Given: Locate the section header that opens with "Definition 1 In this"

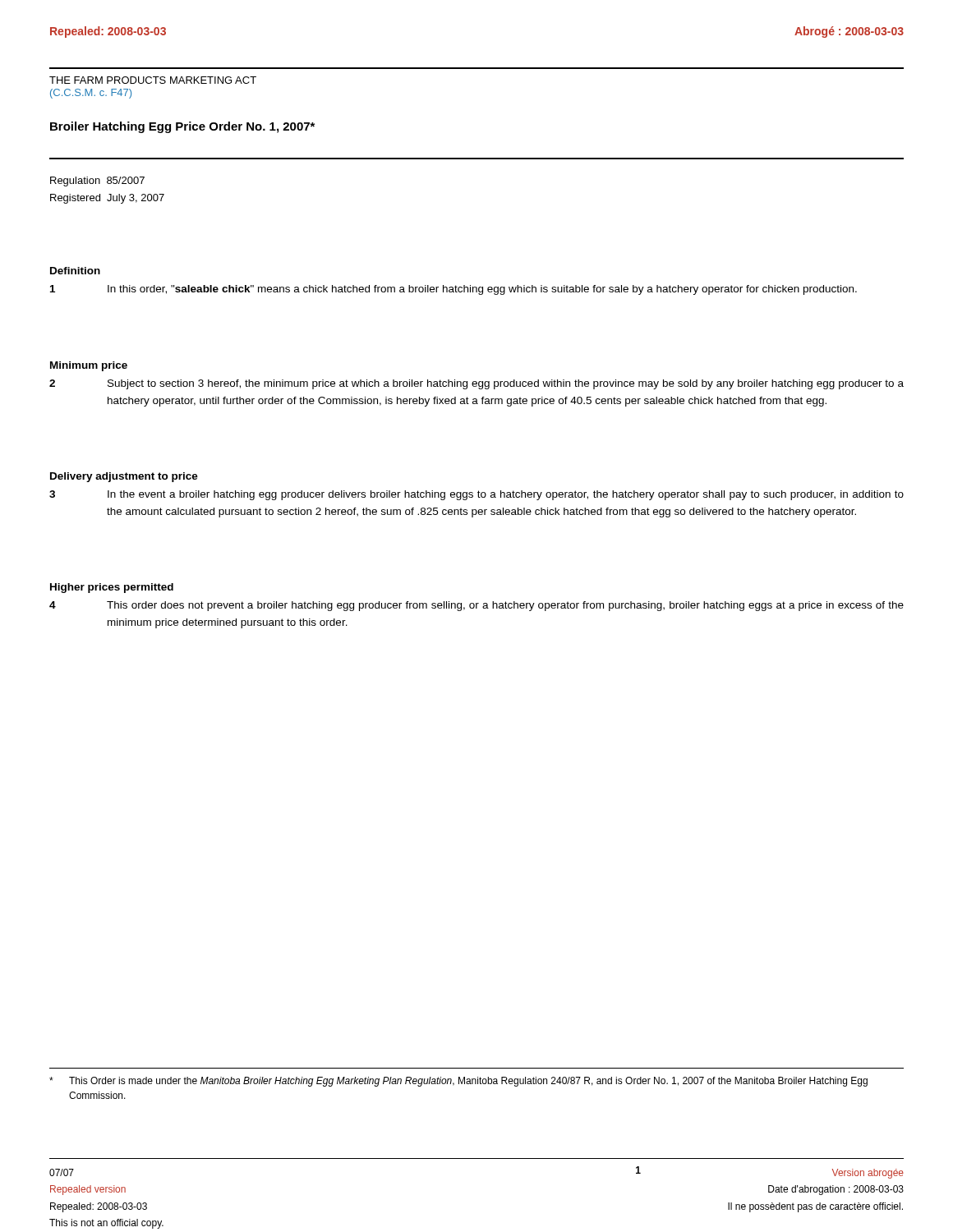Looking at the screenshot, I should (x=476, y=280).
